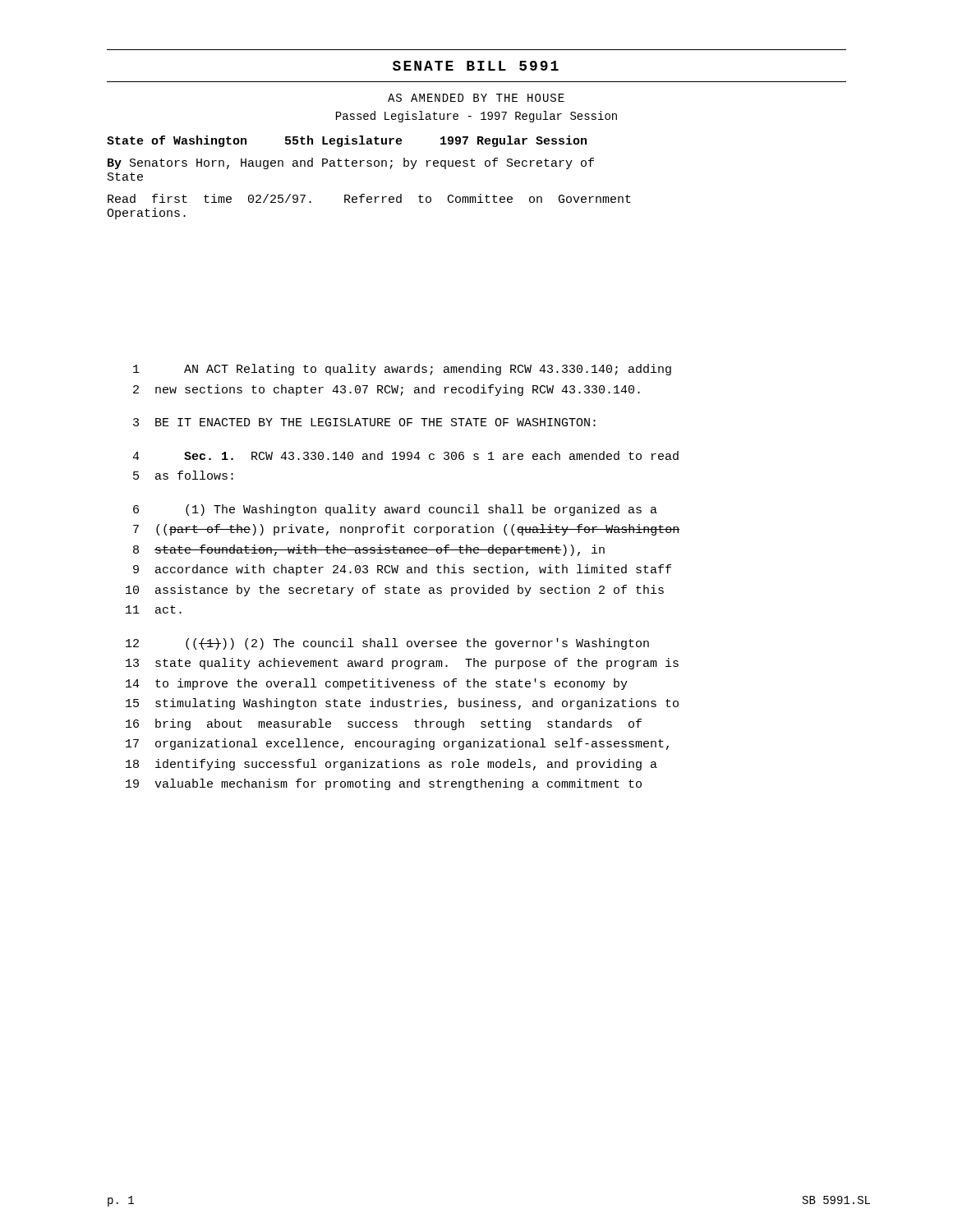The height and width of the screenshot is (1232, 953).
Task: Click on the text block that says "3 BE IT ENACTED BY THE LEGISLATURE OF"
Action: pyautogui.click(x=485, y=424)
